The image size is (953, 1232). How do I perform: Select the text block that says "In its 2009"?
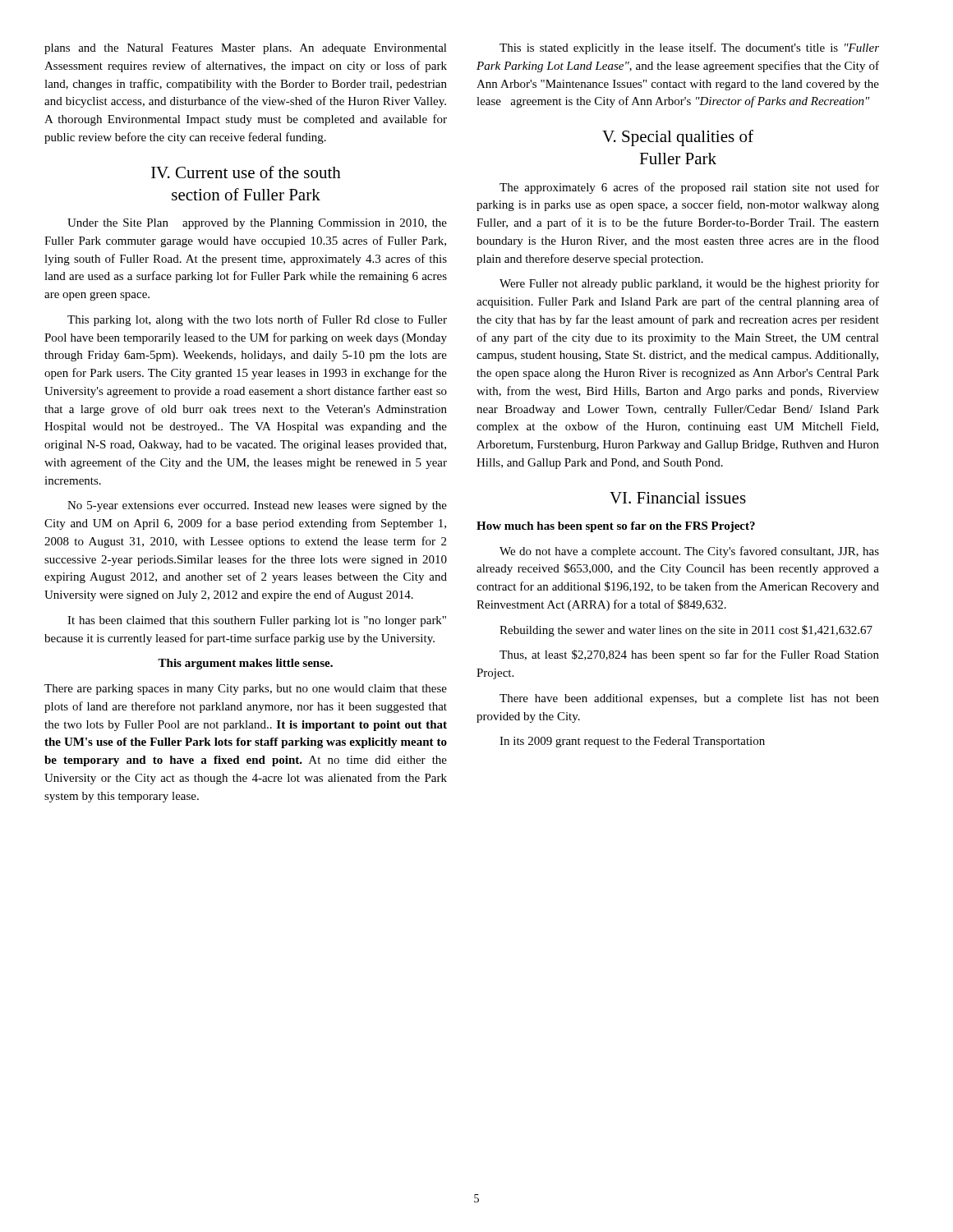tap(678, 742)
